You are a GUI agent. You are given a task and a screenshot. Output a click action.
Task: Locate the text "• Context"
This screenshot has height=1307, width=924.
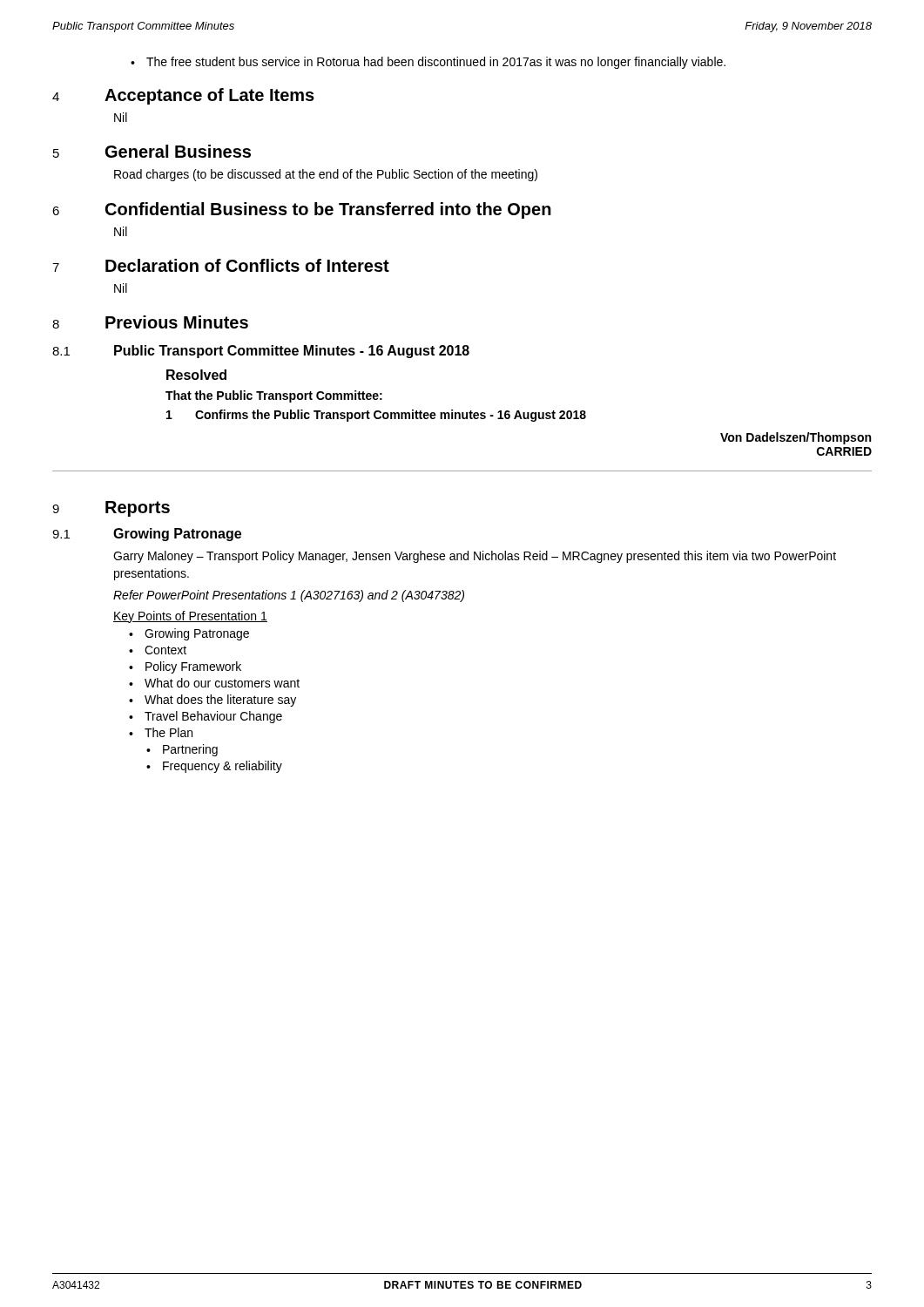(158, 650)
